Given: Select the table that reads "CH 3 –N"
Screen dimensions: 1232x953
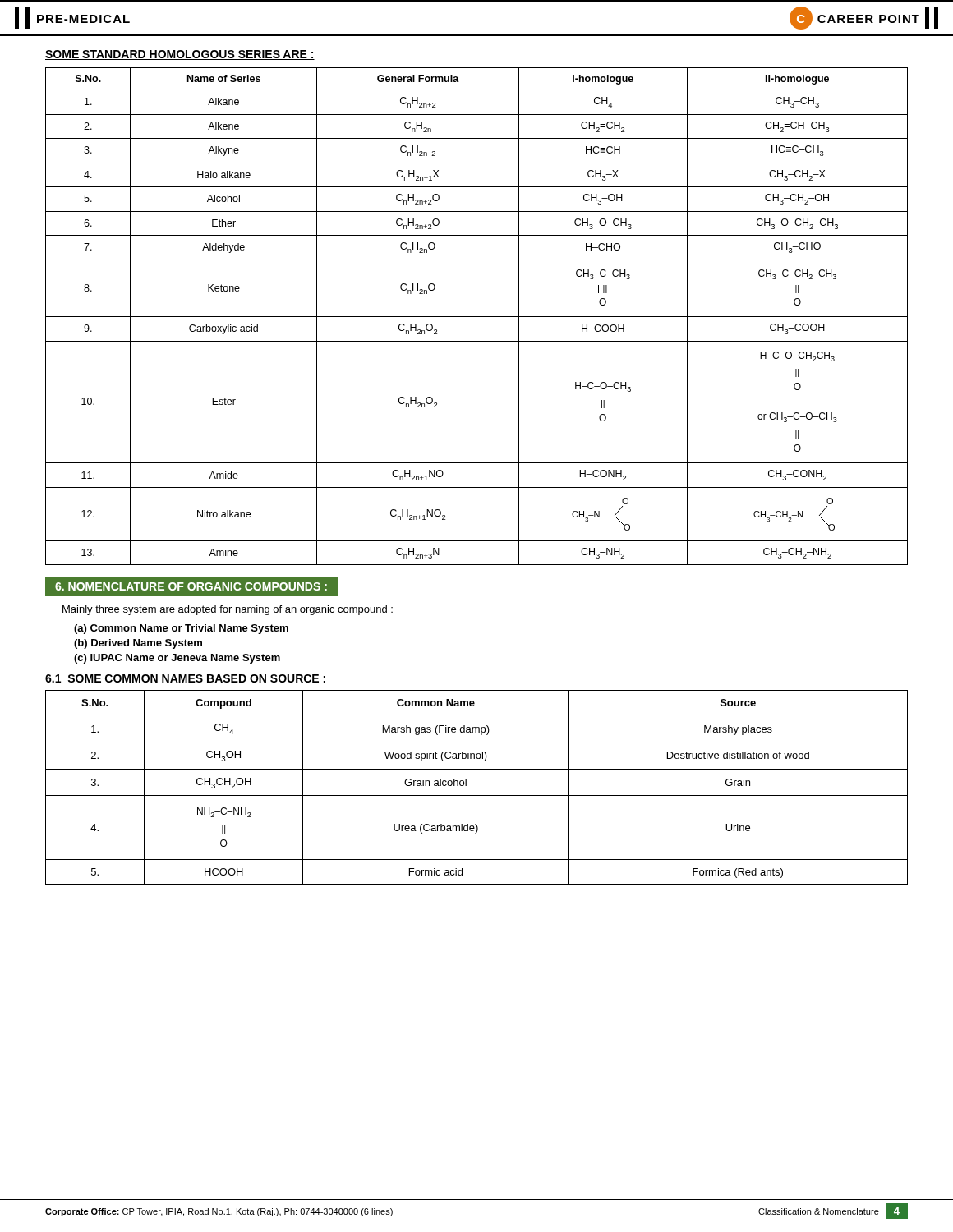Looking at the screenshot, I should pos(476,316).
